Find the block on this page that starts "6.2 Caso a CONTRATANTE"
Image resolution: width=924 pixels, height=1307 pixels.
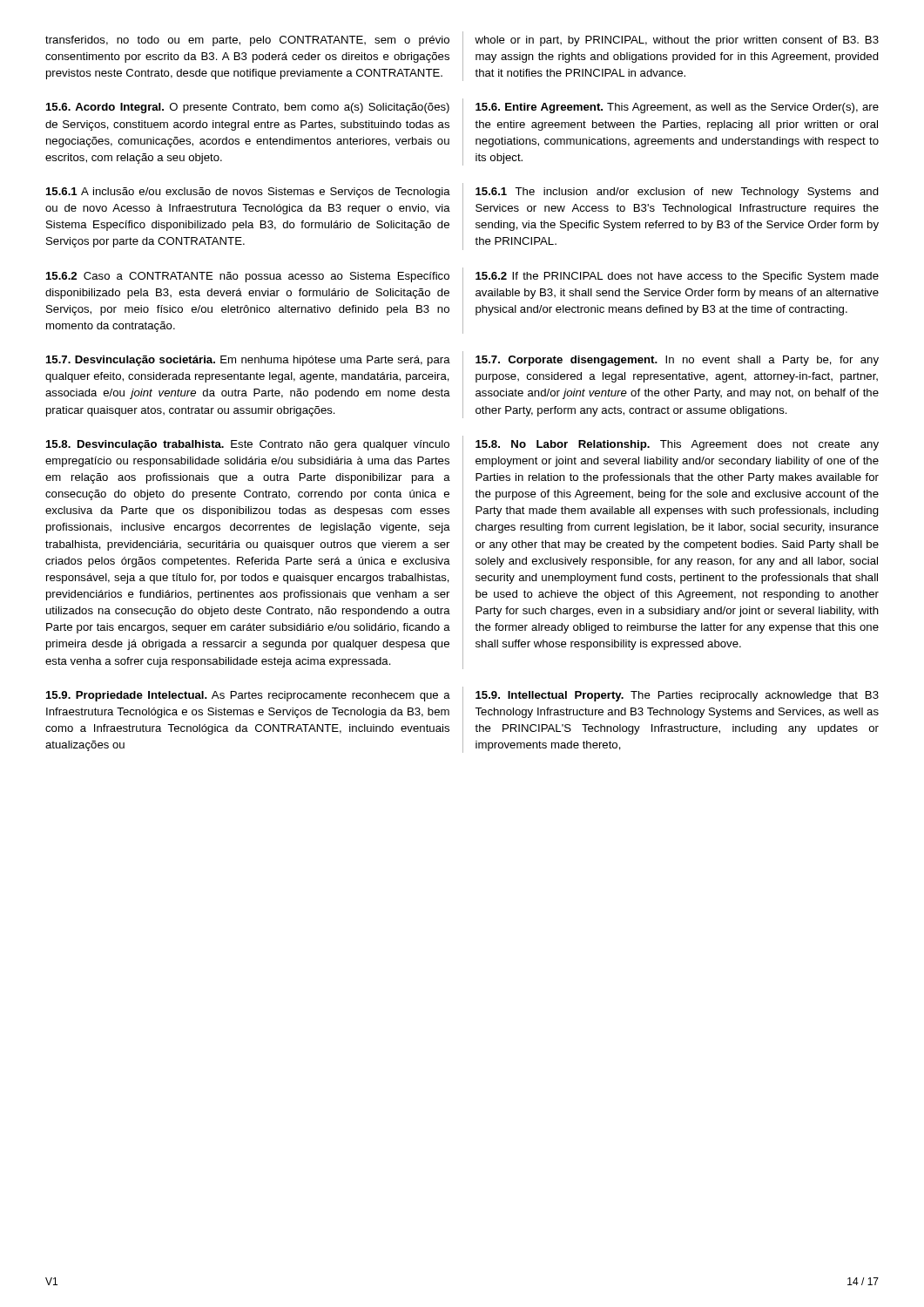[x=462, y=300]
